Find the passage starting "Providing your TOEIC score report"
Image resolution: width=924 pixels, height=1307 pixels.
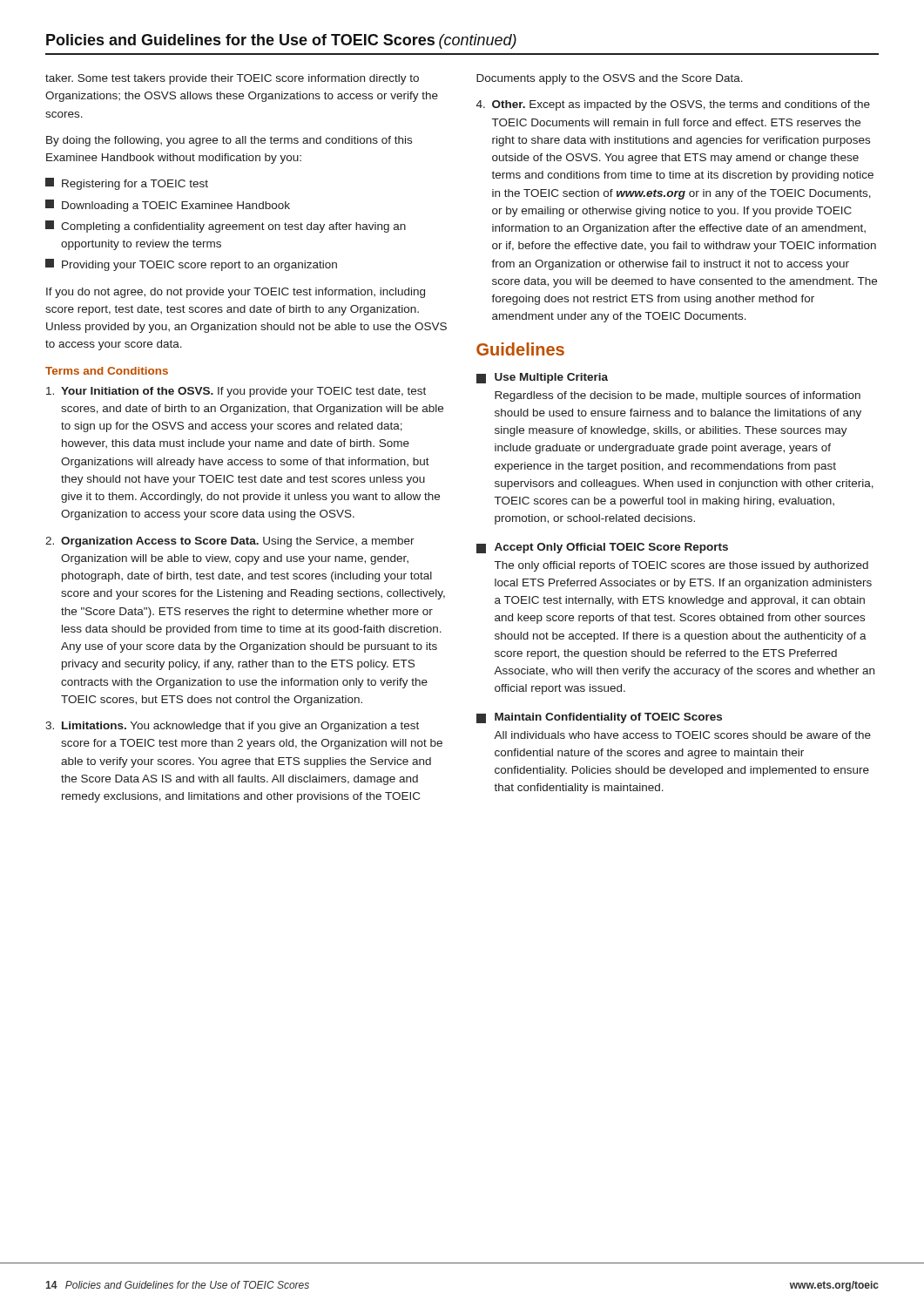point(191,265)
